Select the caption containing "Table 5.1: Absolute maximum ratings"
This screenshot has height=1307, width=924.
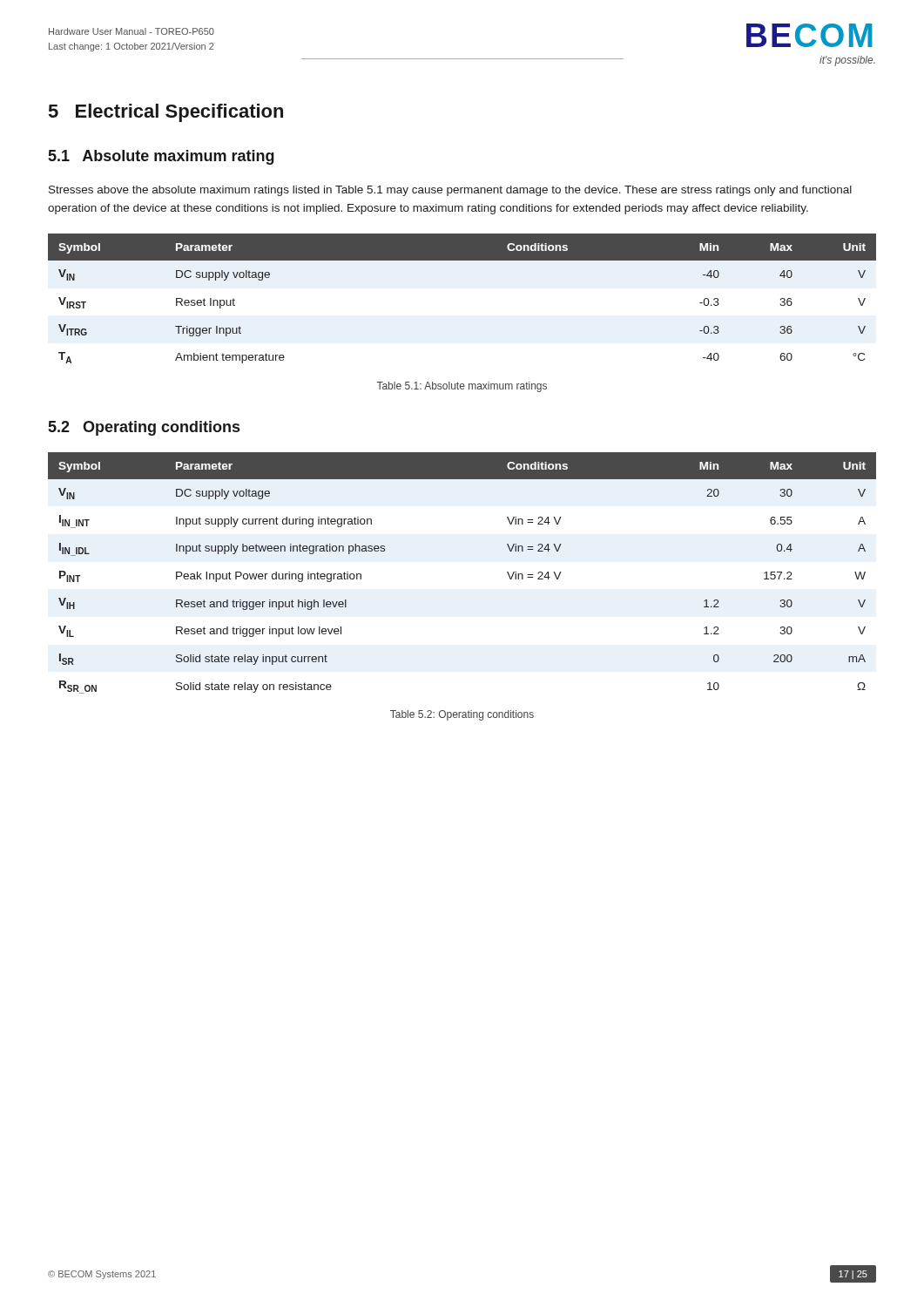point(462,386)
